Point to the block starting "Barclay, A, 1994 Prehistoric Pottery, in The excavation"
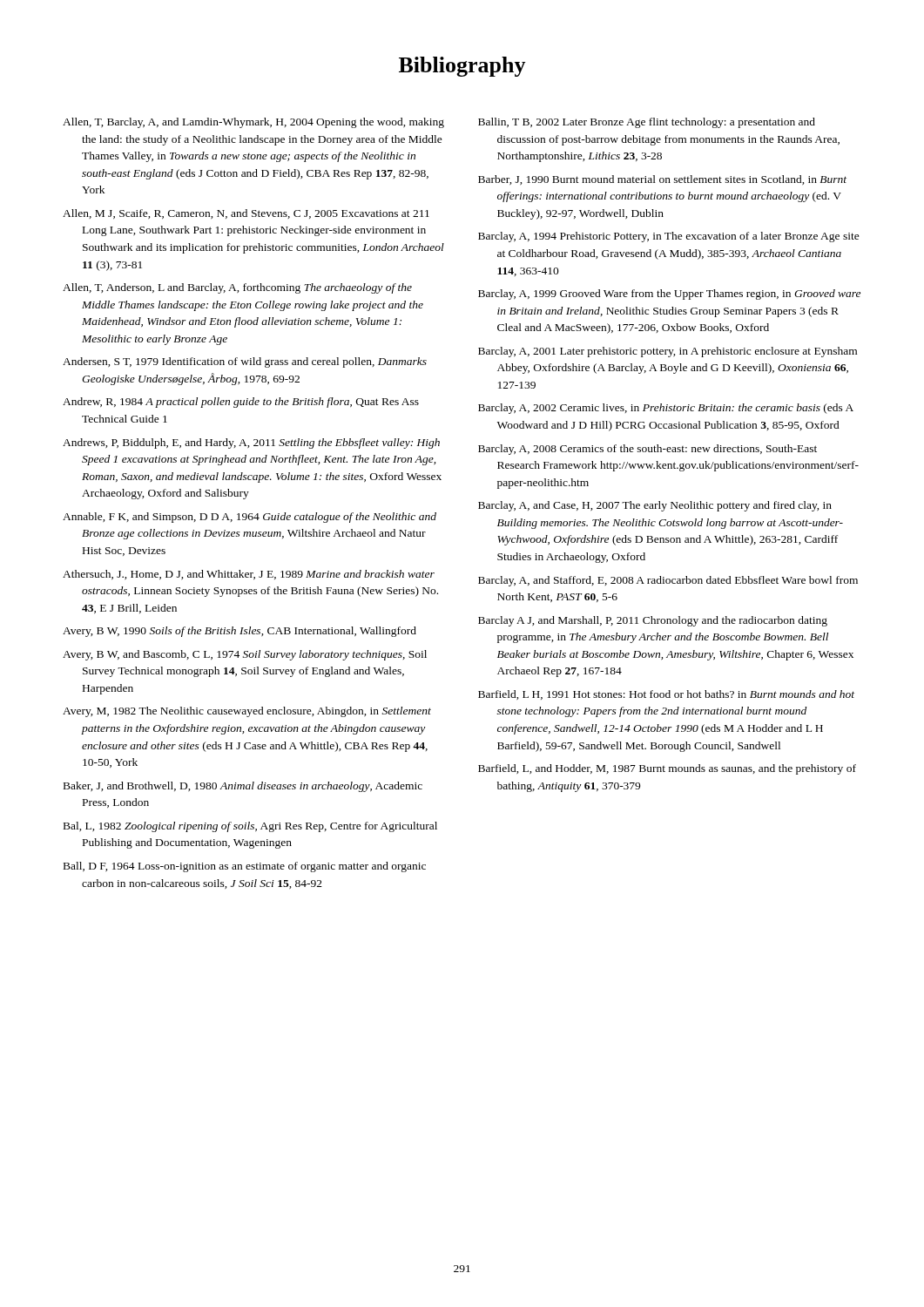This screenshot has width=924, height=1307. pyautogui.click(x=668, y=253)
